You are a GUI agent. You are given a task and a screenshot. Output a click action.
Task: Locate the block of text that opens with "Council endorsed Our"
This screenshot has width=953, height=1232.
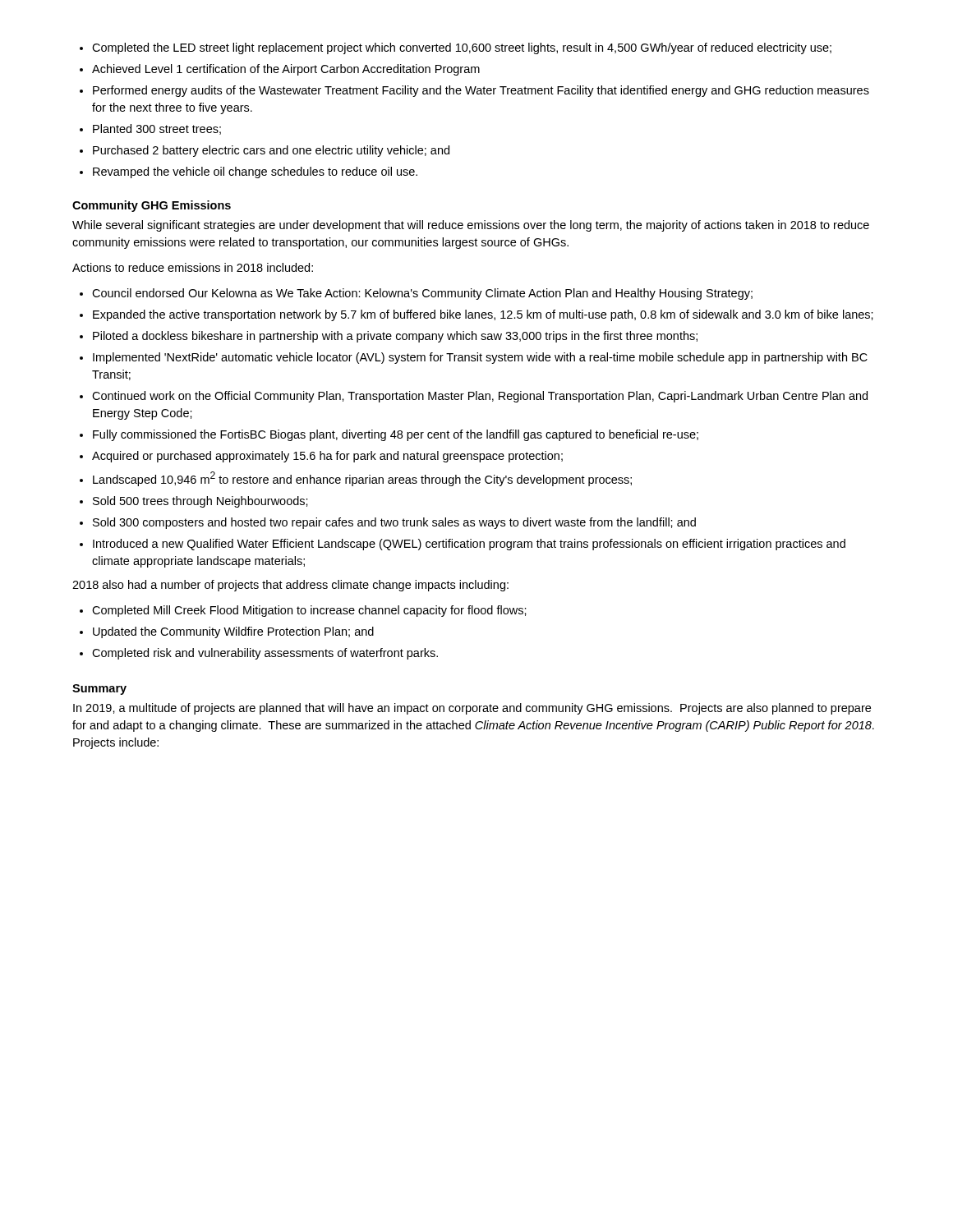click(476, 428)
